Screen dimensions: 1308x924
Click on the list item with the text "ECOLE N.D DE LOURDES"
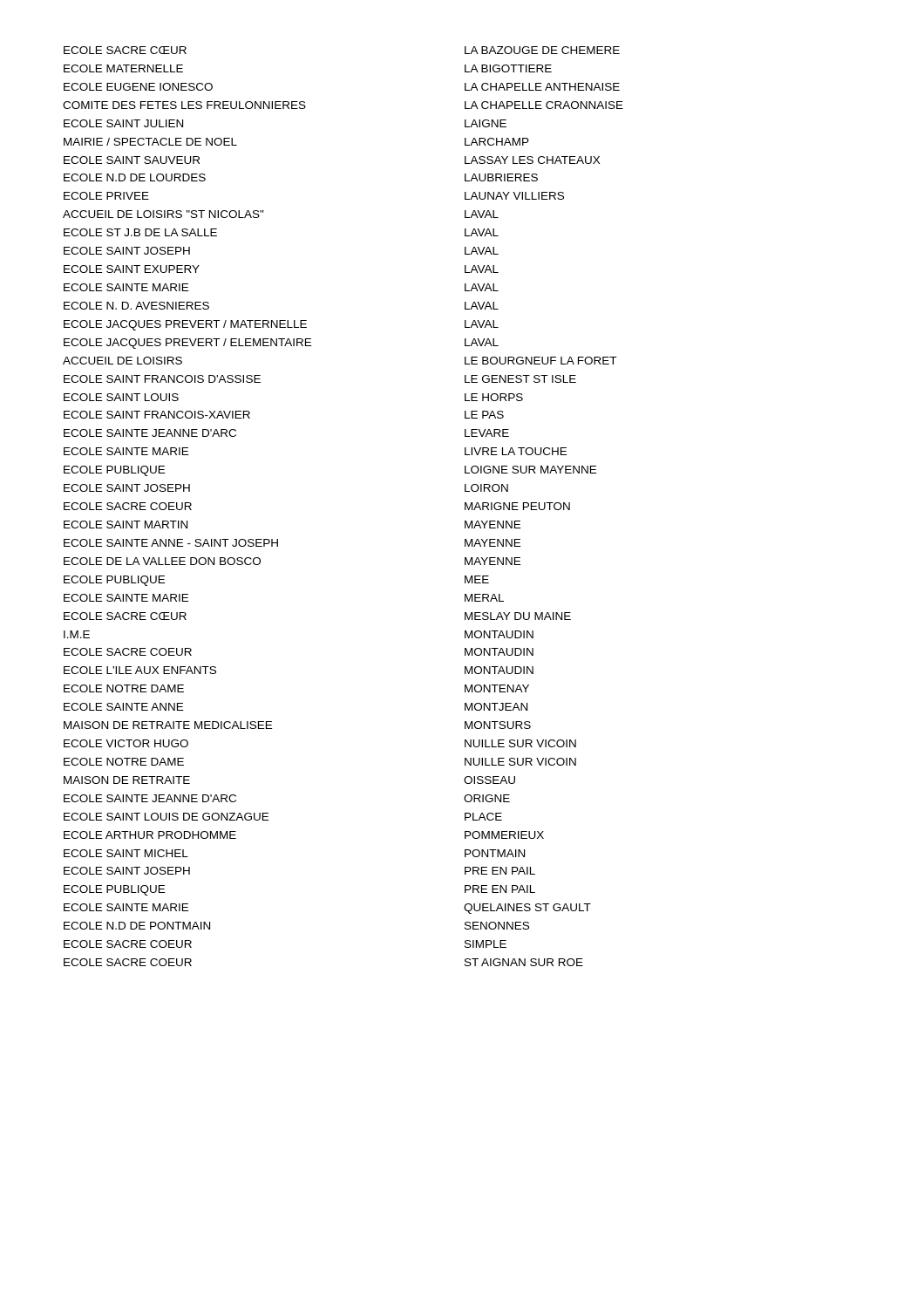pos(134,178)
